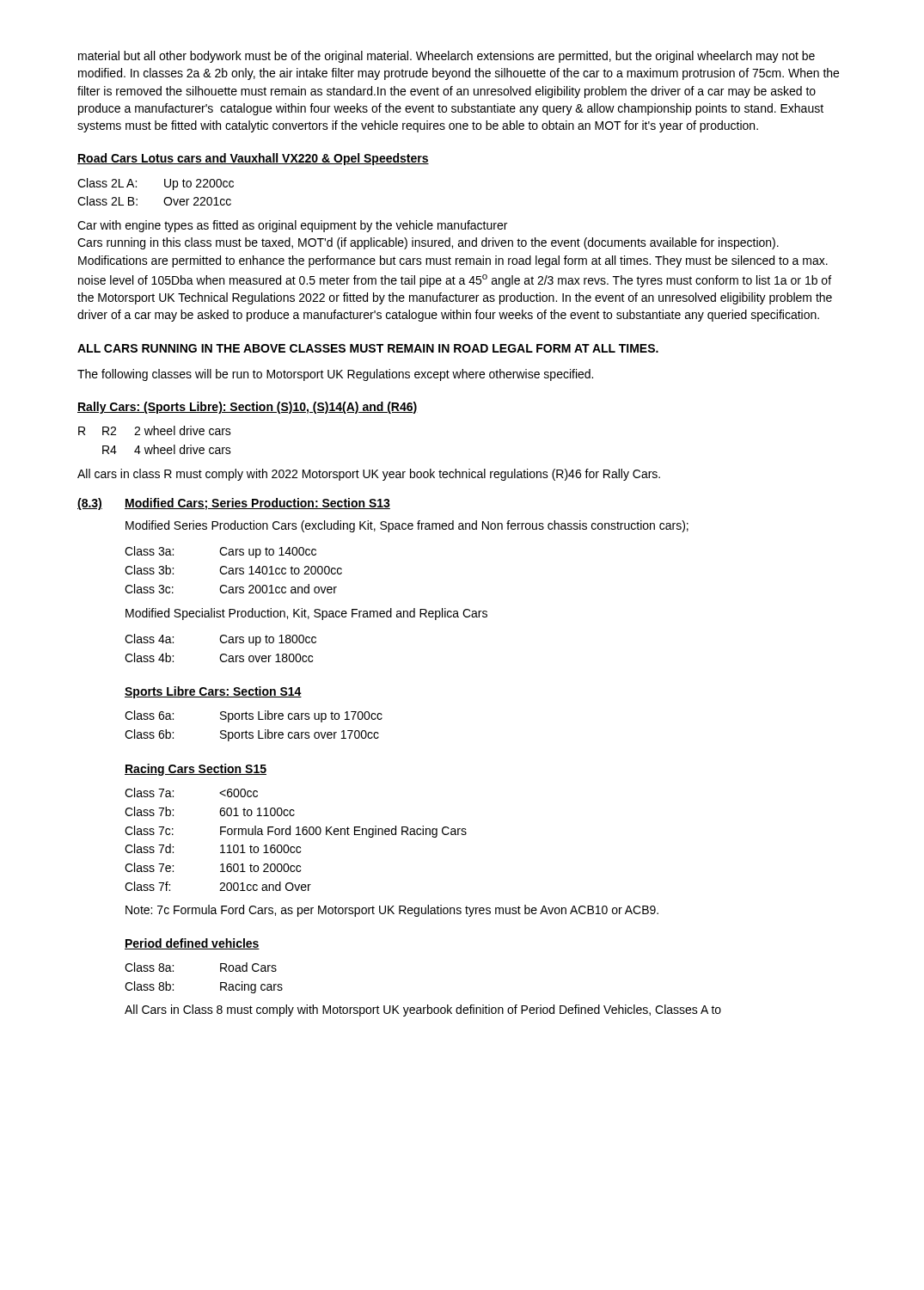Image resolution: width=924 pixels, height=1290 pixels.
Task: Where is the passage that starts "Car with engine types as fitted as original"?
Action: pos(455,270)
